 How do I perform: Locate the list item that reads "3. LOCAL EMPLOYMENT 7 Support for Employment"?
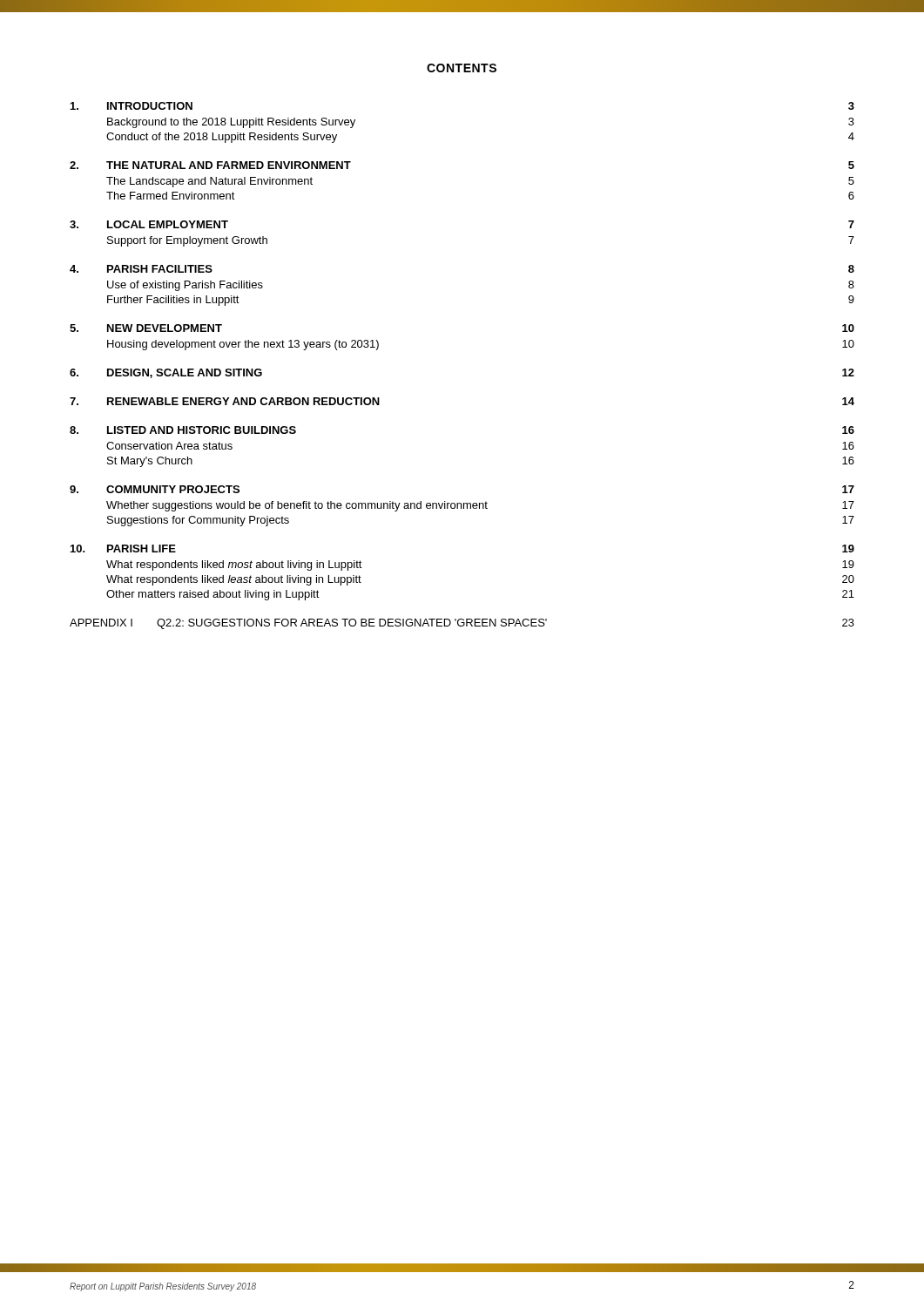click(x=169, y=225)
